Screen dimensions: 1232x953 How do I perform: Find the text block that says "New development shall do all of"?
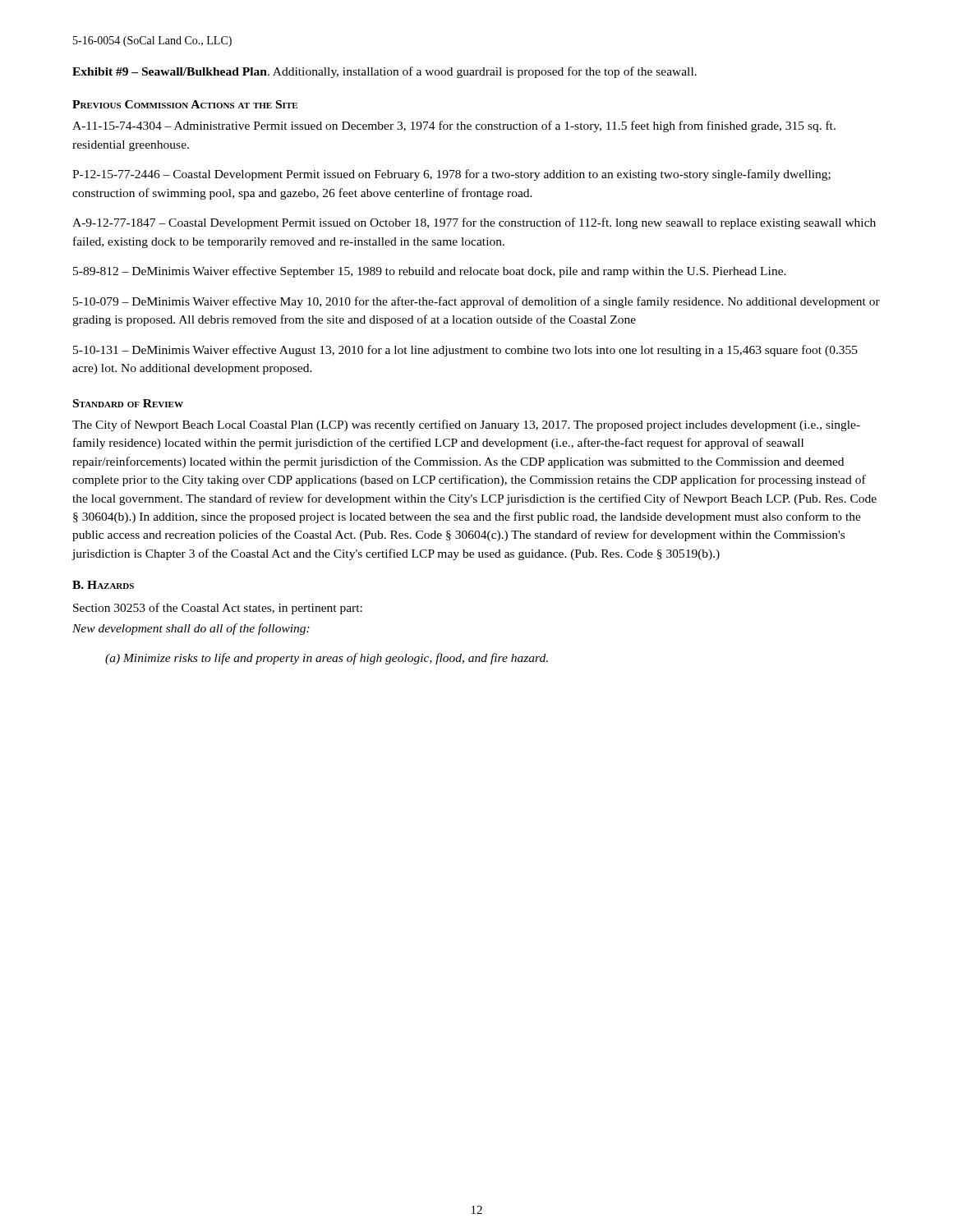tap(191, 628)
